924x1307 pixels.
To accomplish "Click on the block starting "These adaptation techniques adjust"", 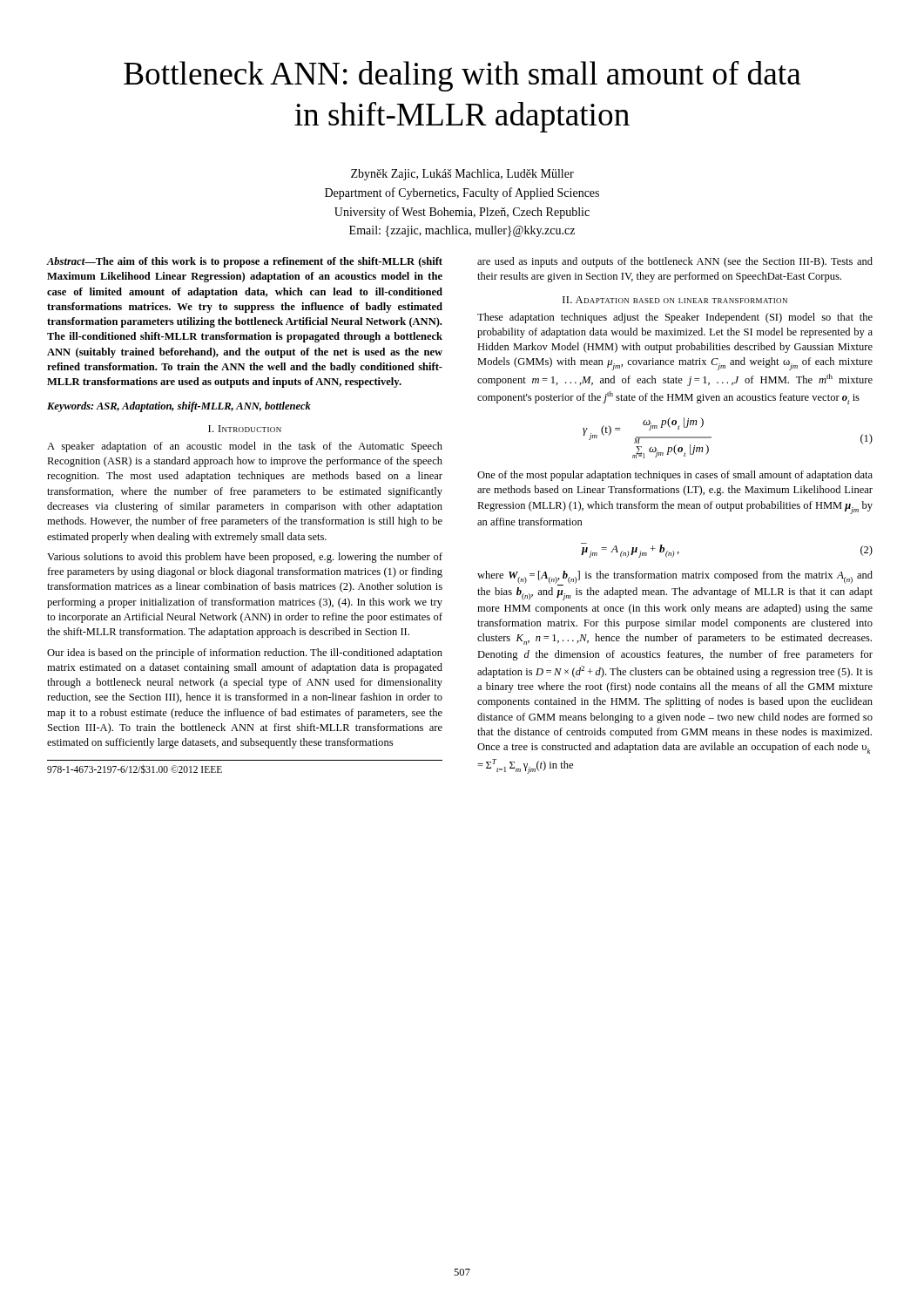I will tap(675, 358).
